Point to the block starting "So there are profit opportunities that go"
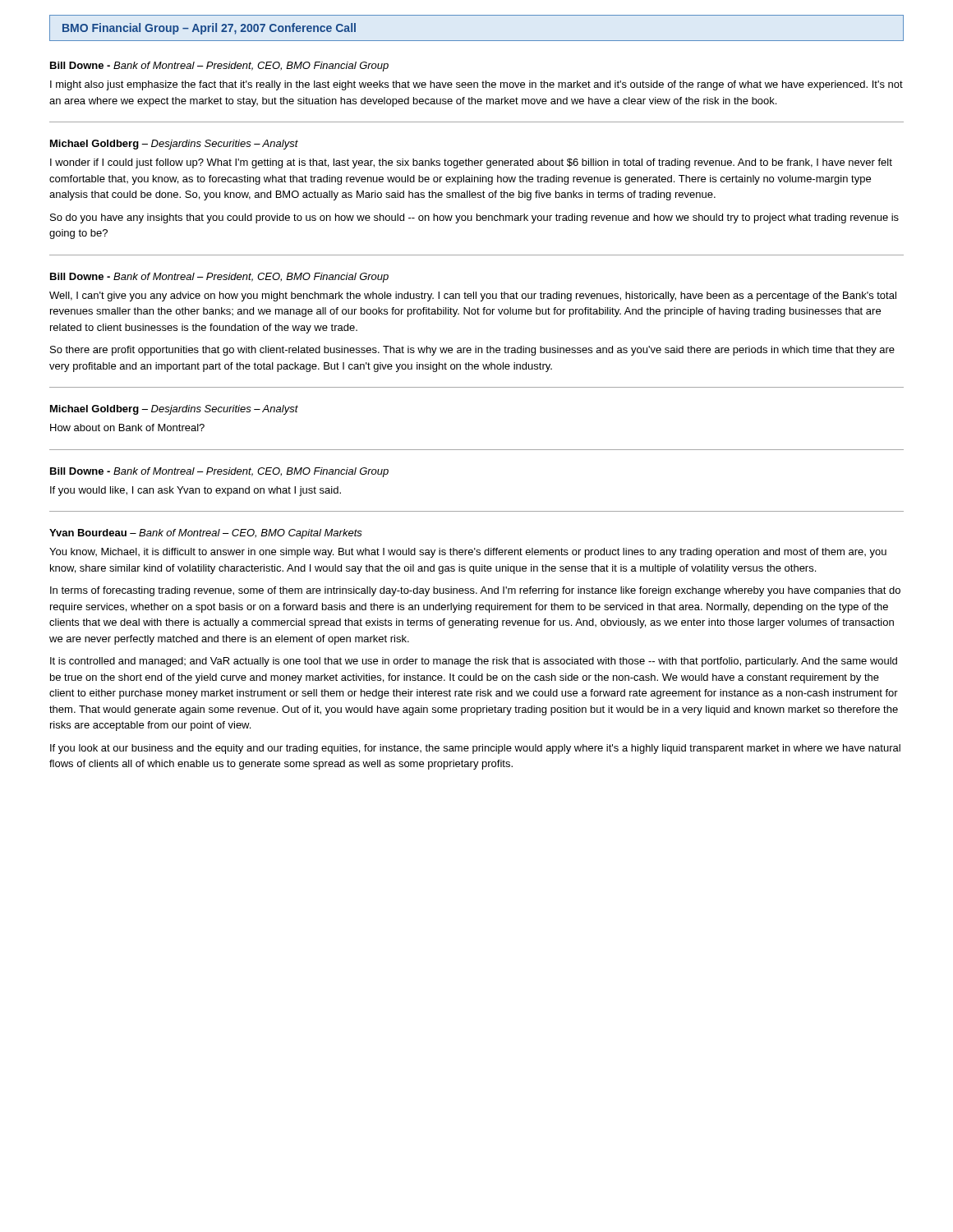Screen dimensions: 1232x953 coord(472,358)
